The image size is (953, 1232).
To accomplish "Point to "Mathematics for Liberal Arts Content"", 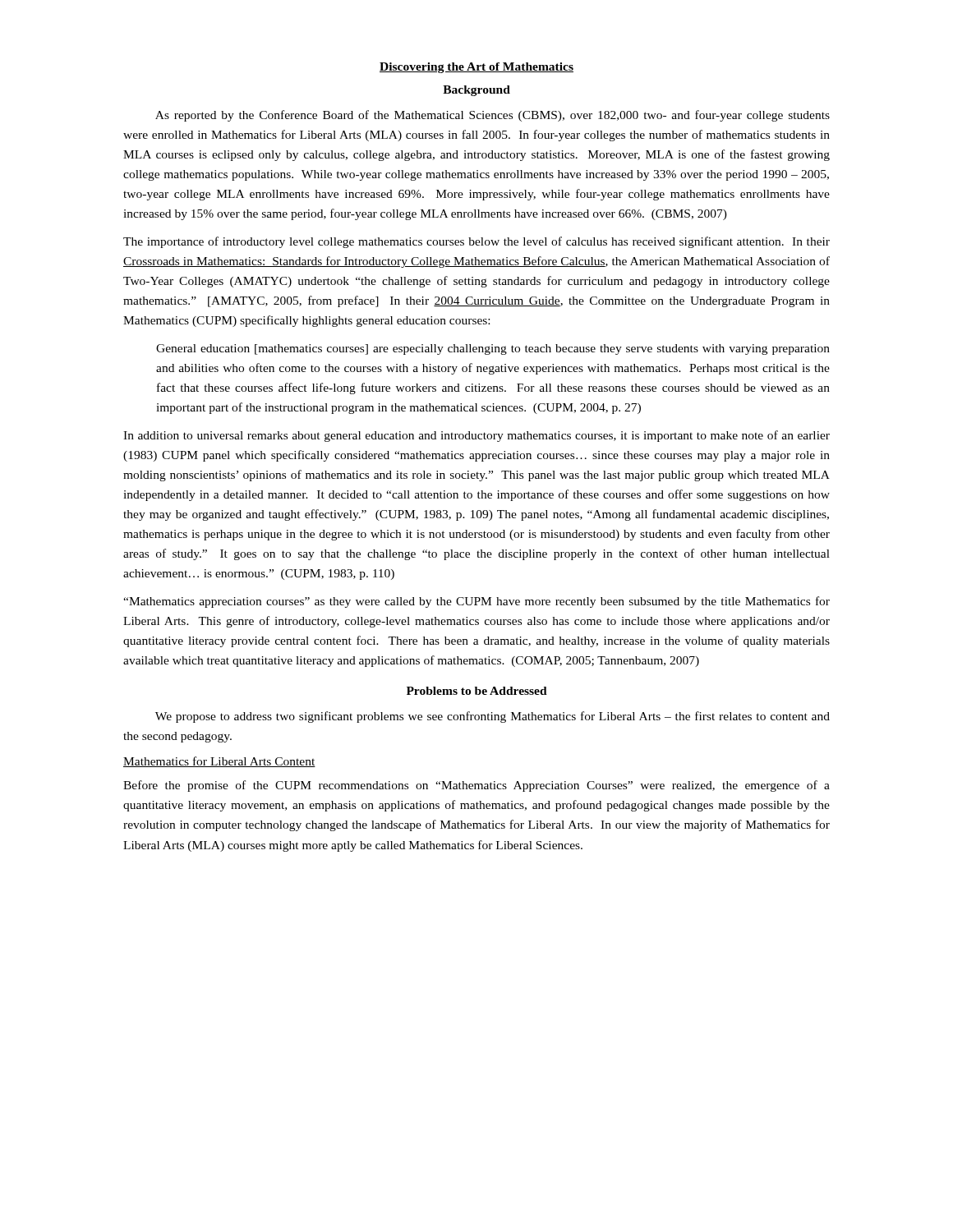I will pyautogui.click(x=219, y=761).
